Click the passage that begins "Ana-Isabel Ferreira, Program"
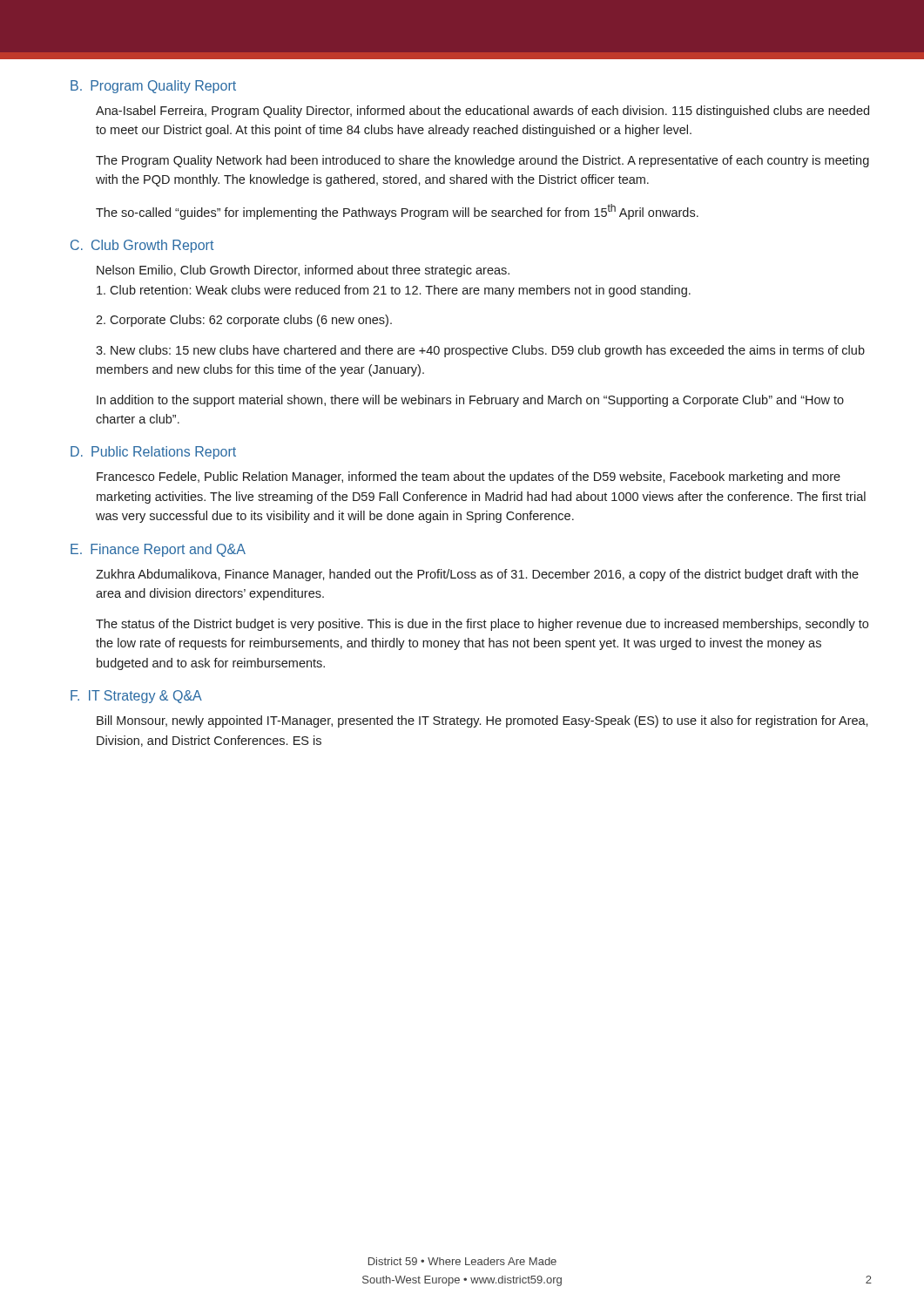The height and width of the screenshot is (1307, 924). [483, 120]
